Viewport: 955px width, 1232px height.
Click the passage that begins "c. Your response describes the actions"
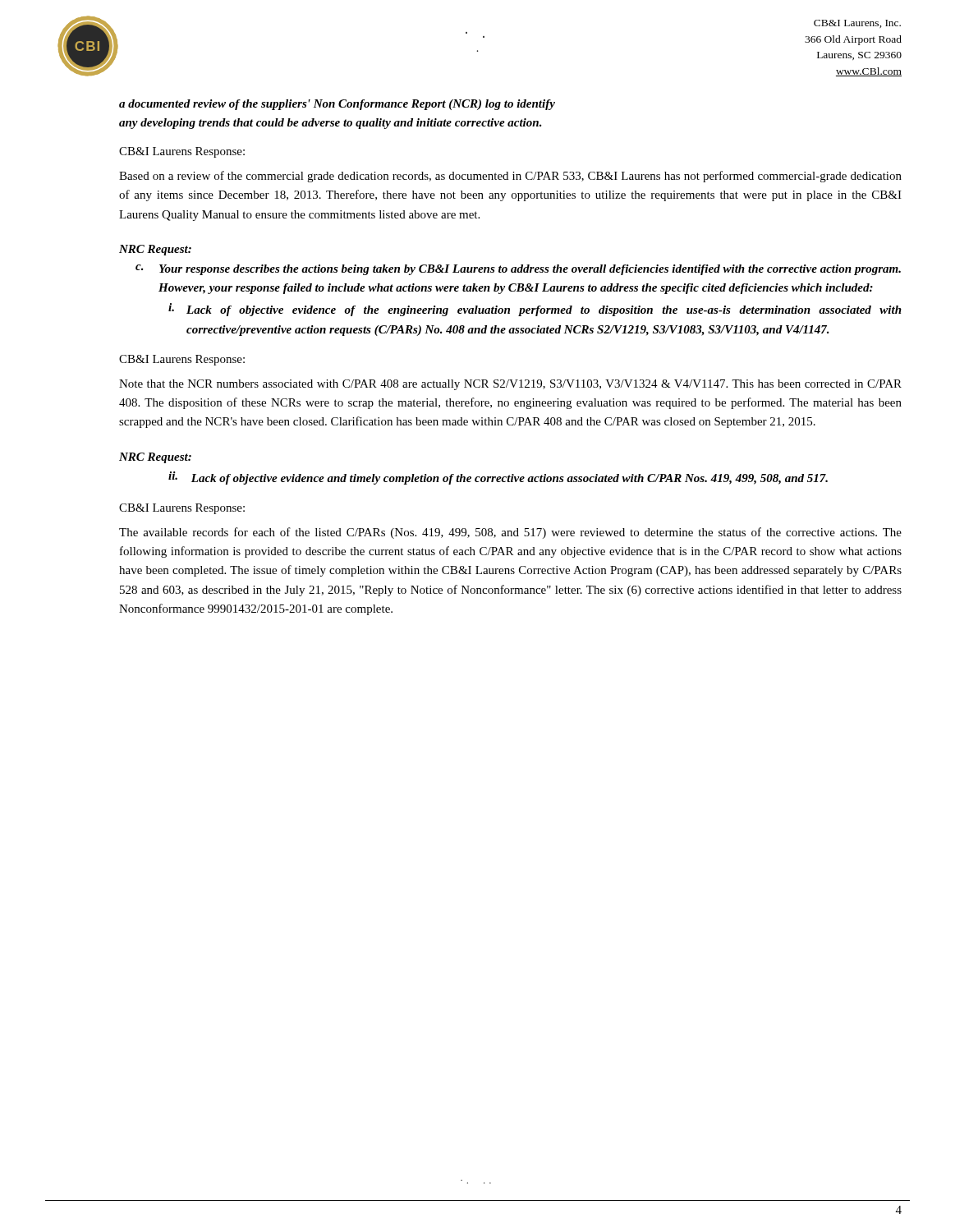coord(519,278)
